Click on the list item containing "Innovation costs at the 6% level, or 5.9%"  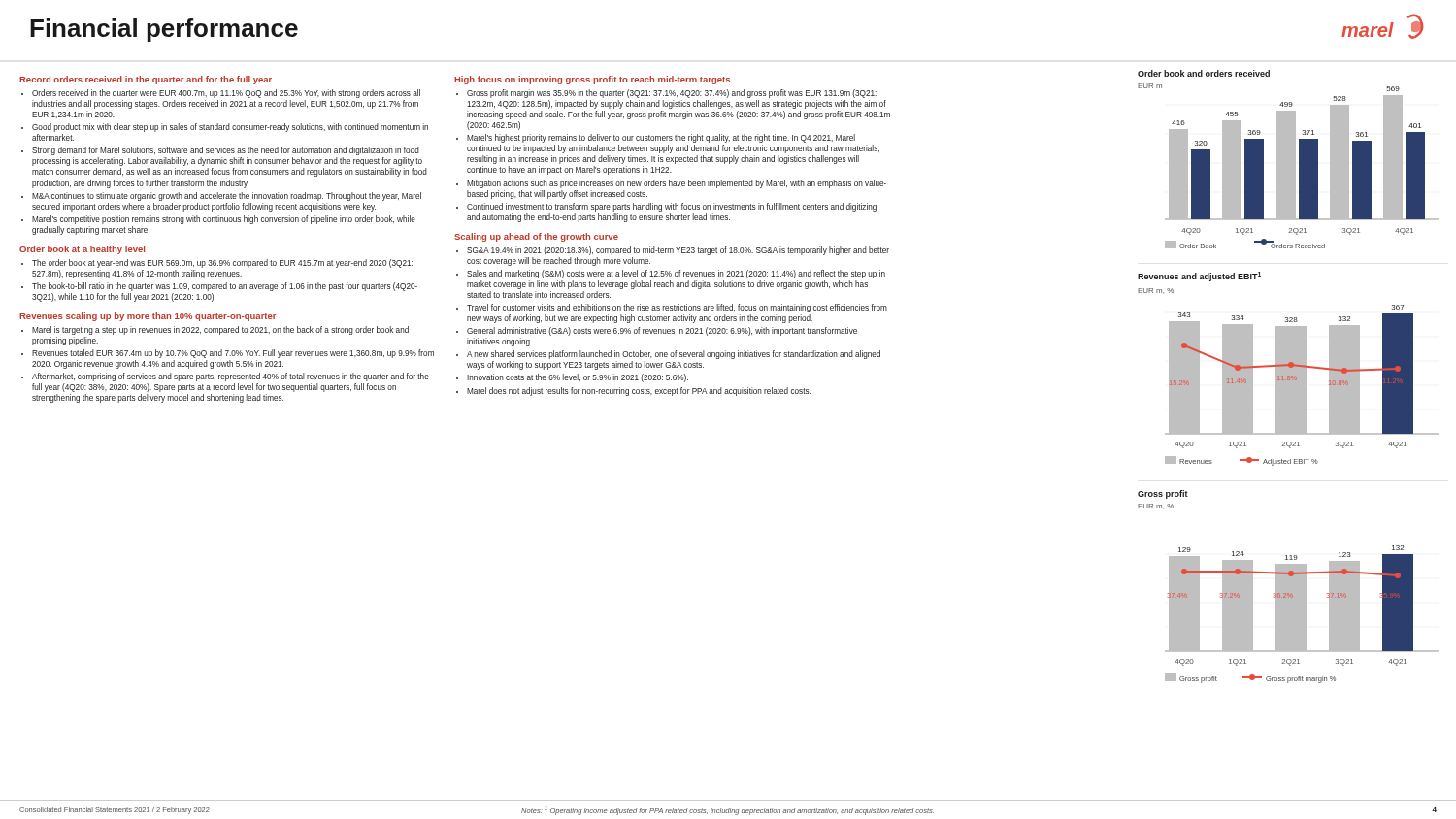click(x=578, y=378)
